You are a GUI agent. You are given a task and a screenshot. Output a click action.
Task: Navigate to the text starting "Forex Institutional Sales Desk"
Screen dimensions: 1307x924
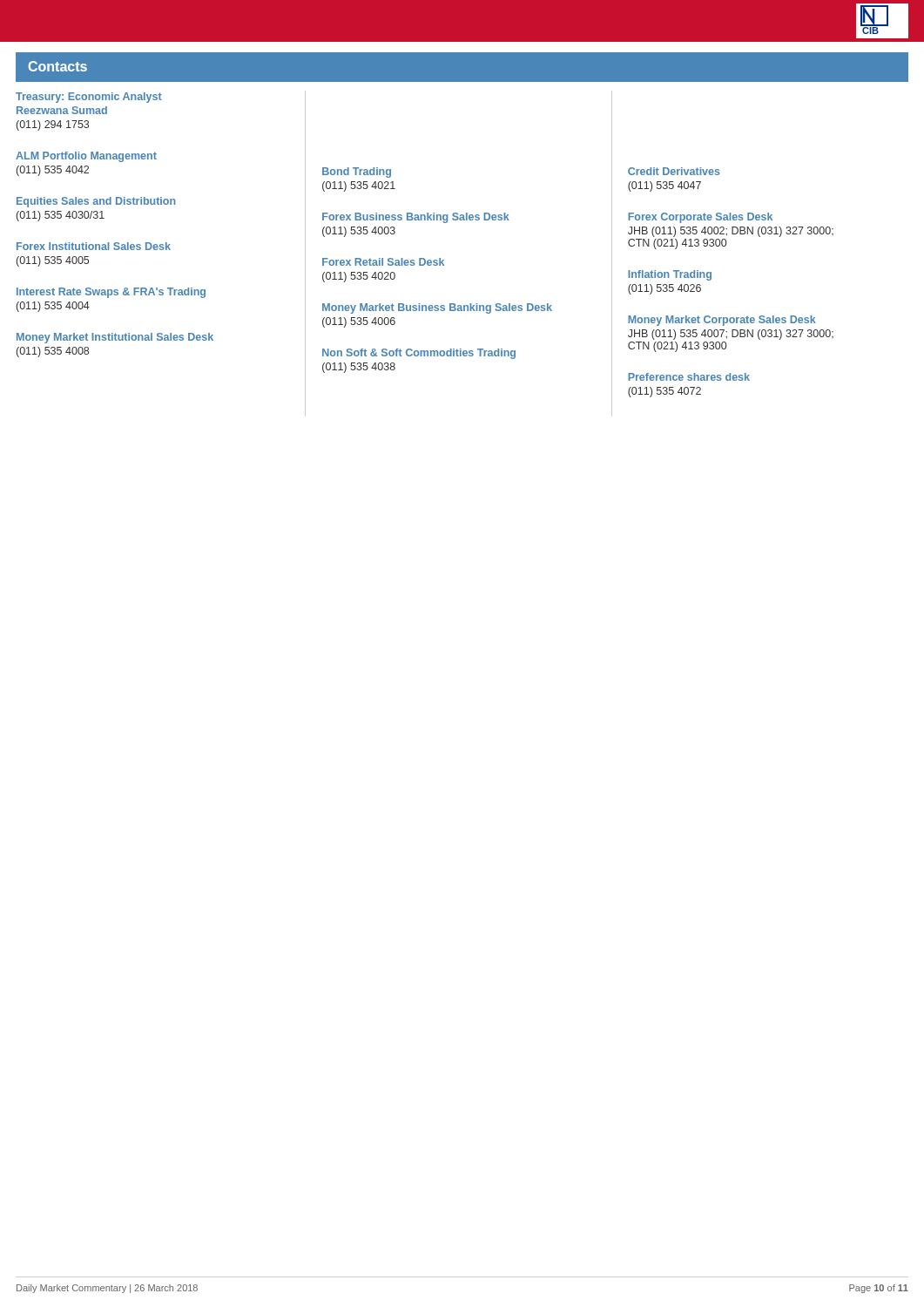(x=156, y=254)
